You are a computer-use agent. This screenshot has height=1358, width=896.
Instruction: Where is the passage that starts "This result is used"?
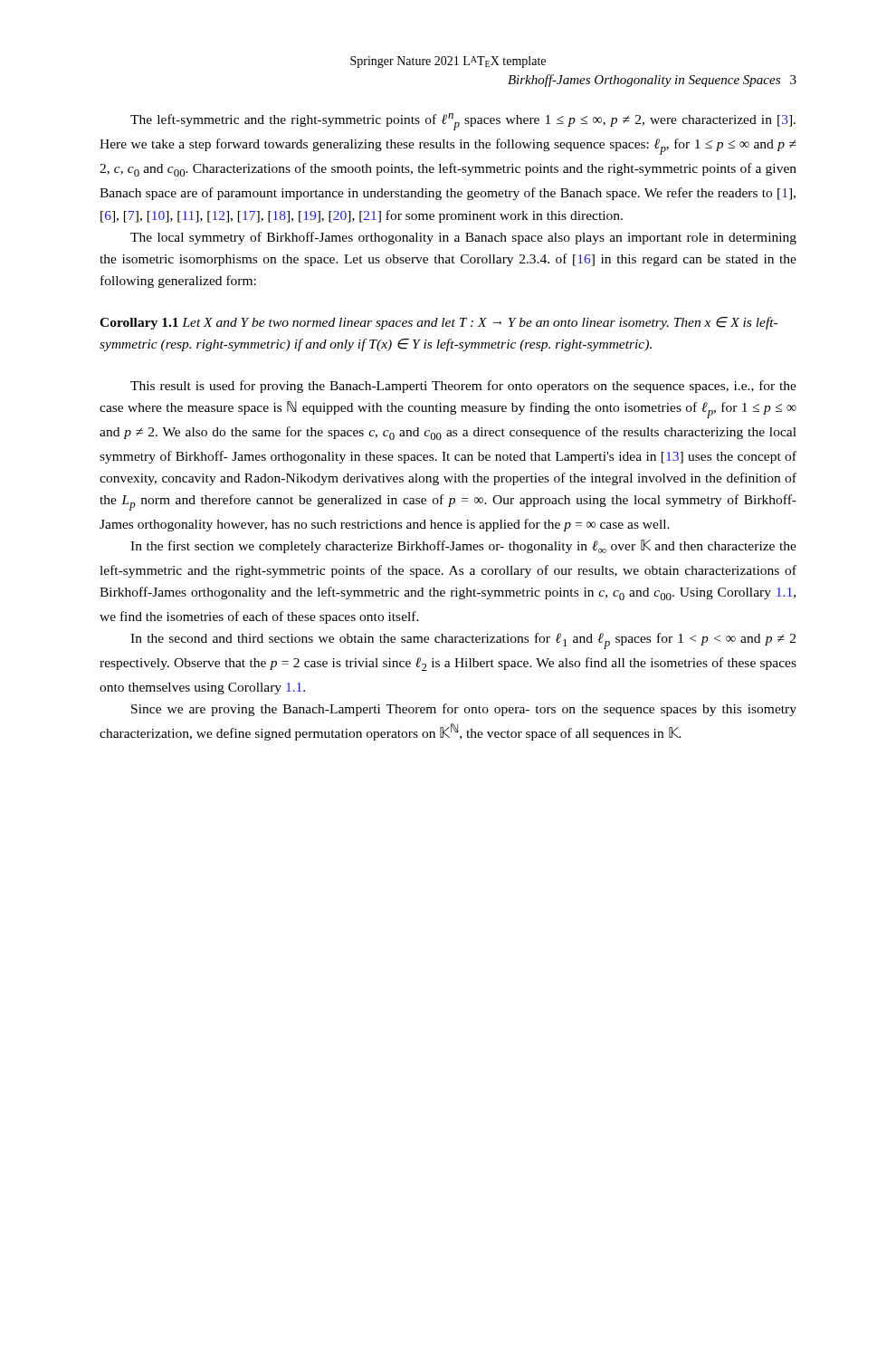click(x=448, y=455)
